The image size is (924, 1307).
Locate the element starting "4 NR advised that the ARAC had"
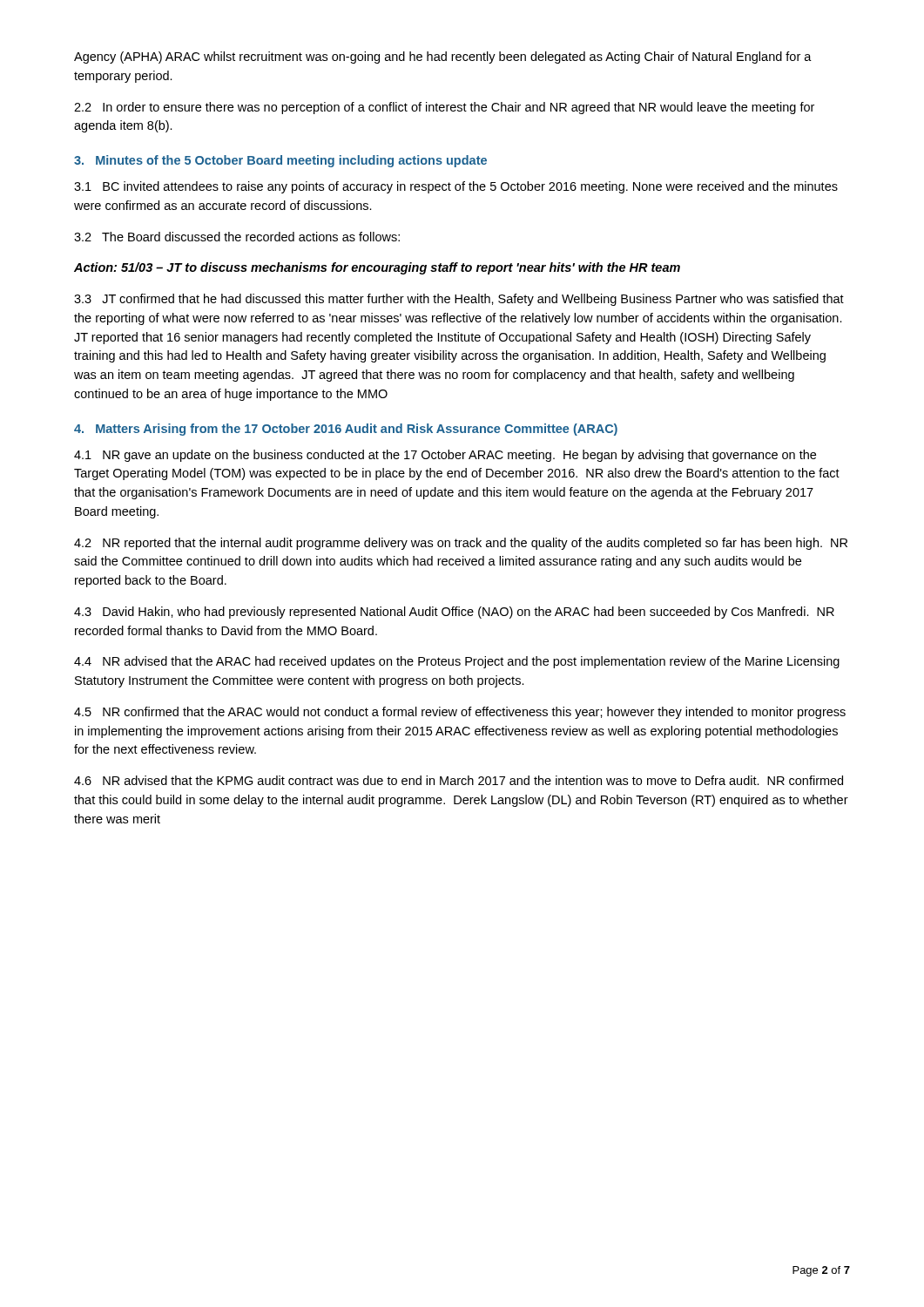[457, 671]
